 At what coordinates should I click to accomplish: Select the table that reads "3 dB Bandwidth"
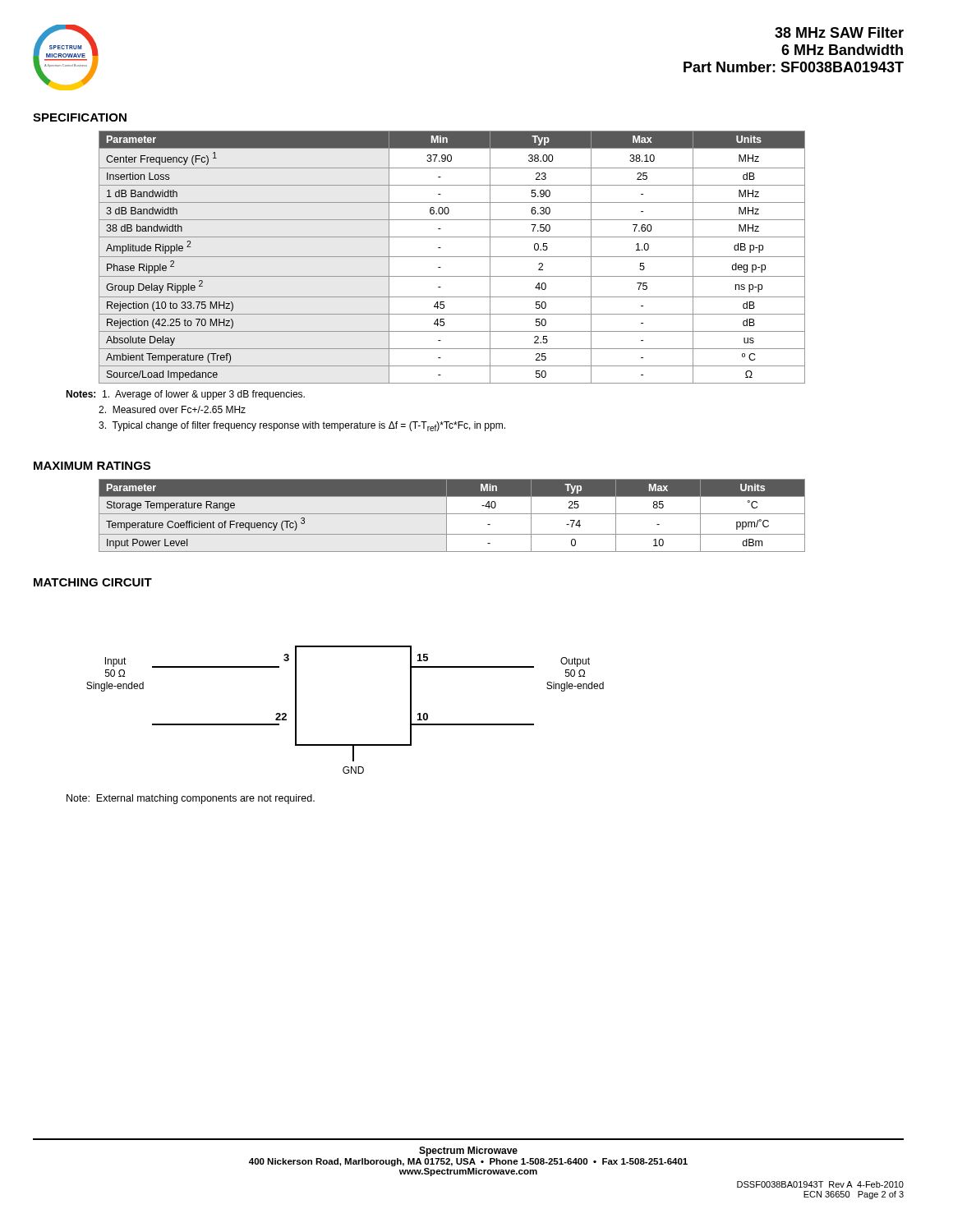[485, 257]
